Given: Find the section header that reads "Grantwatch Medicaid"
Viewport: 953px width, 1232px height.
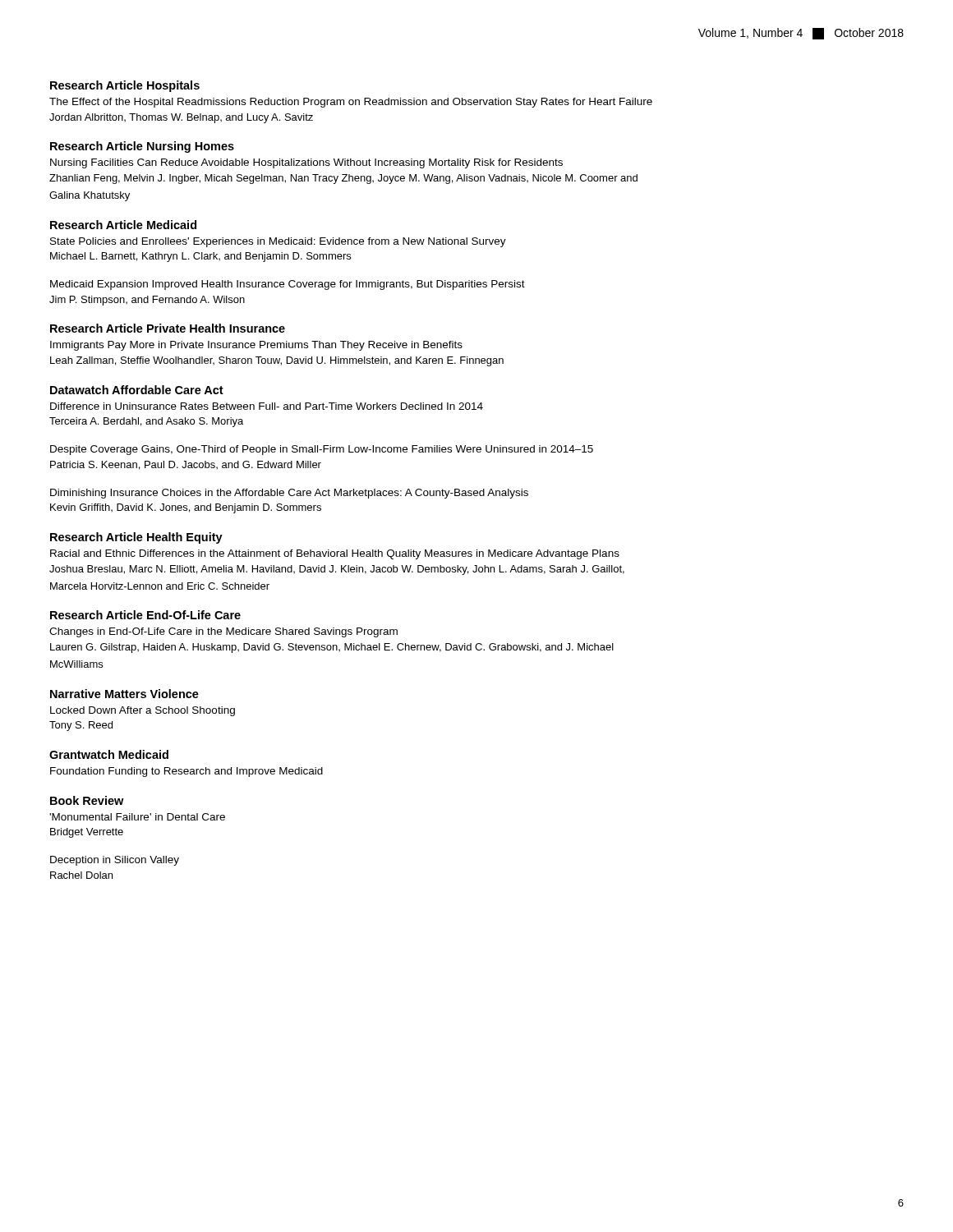Looking at the screenshot, I should [x=109, y=755].
